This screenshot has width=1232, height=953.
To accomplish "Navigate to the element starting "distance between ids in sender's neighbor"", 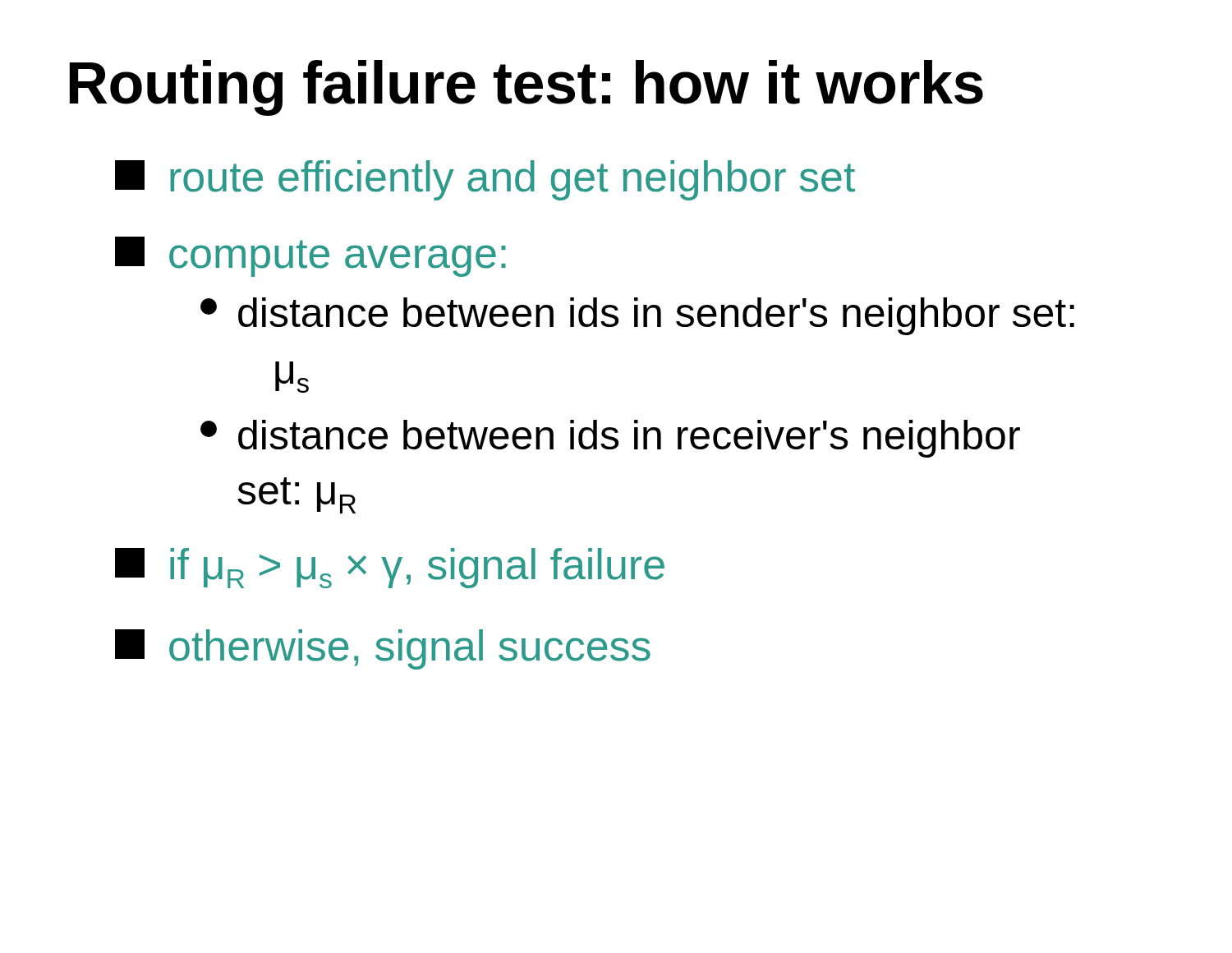I will [639, 344].
